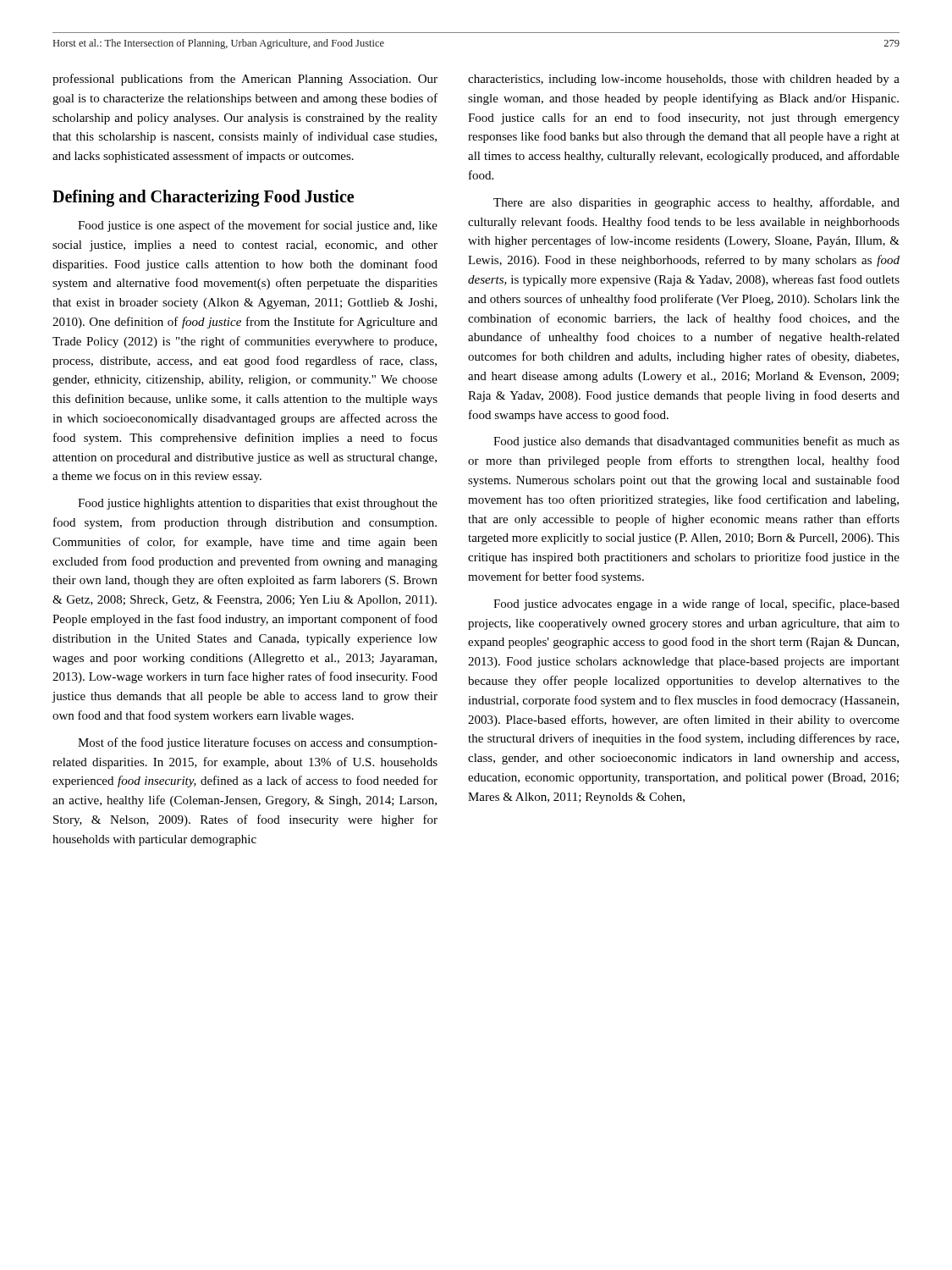Locate the text block that says "Food justice highlights attention"
The image size is (952, 1270).
point(245,610)
